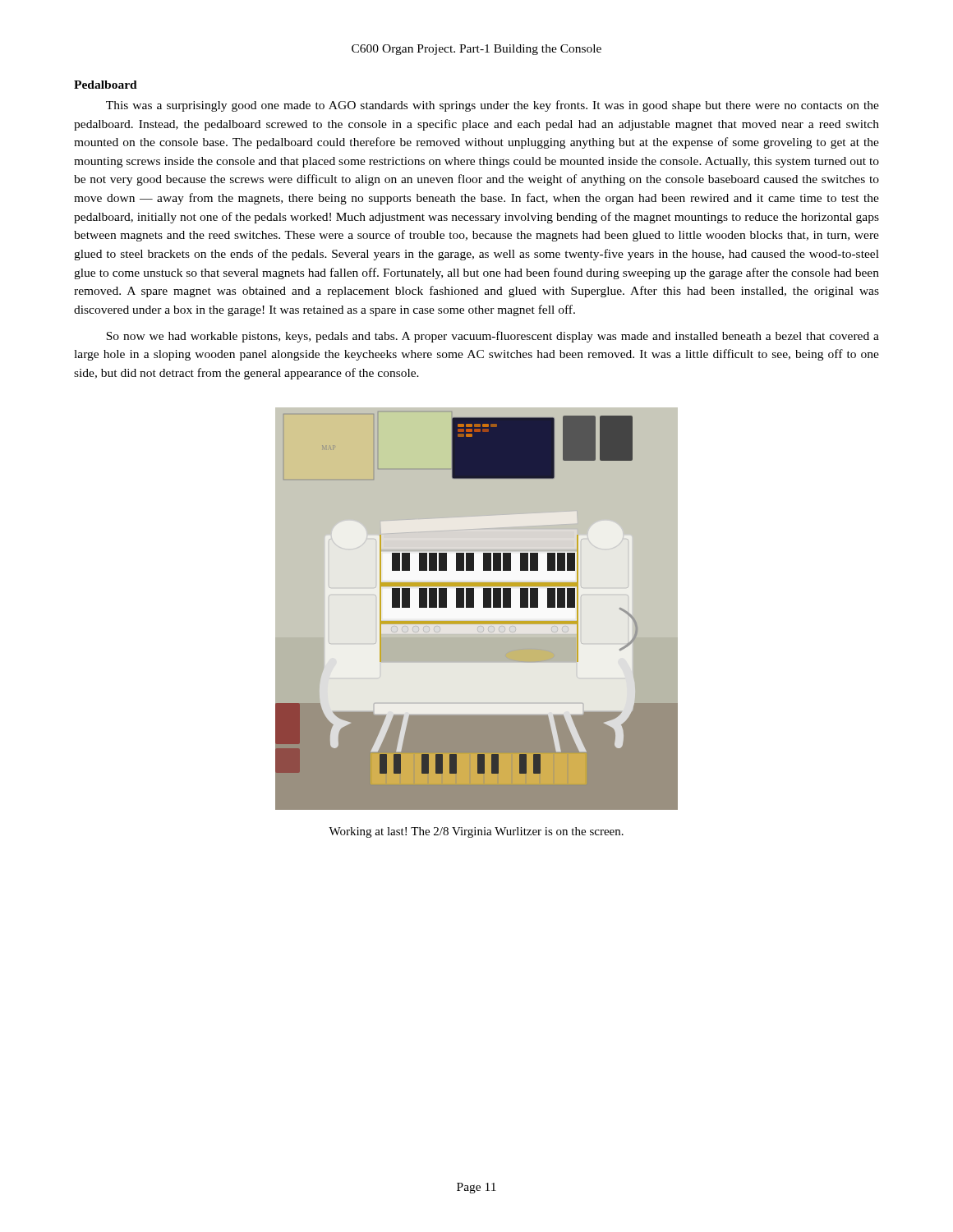This screenshot has height=1232, width=953.
Task: Where is the passage that starts "This was a"?
Action: point(476,239)
